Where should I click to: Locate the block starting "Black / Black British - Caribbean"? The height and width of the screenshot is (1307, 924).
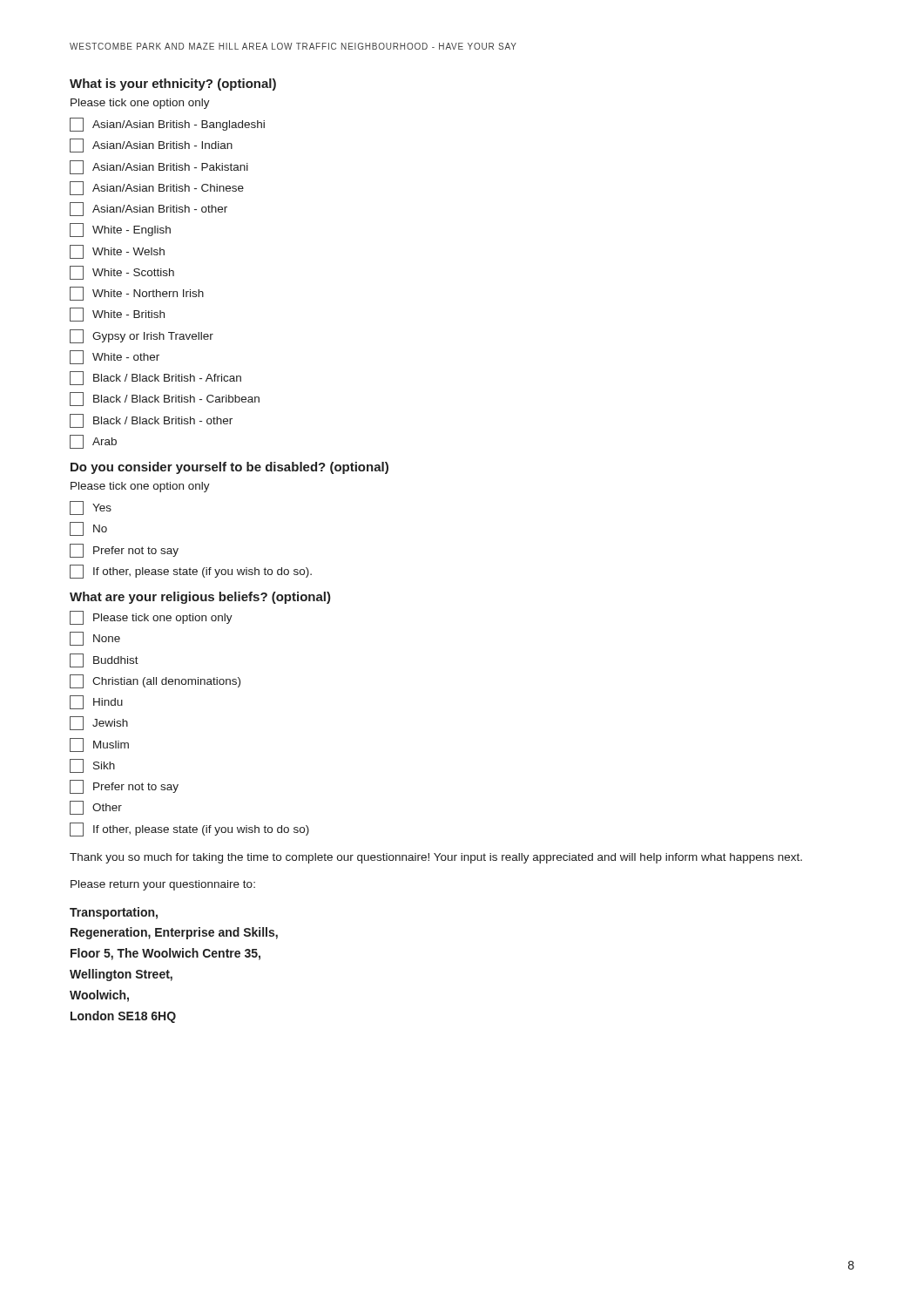pyautogui.click(x=165, y=399)
